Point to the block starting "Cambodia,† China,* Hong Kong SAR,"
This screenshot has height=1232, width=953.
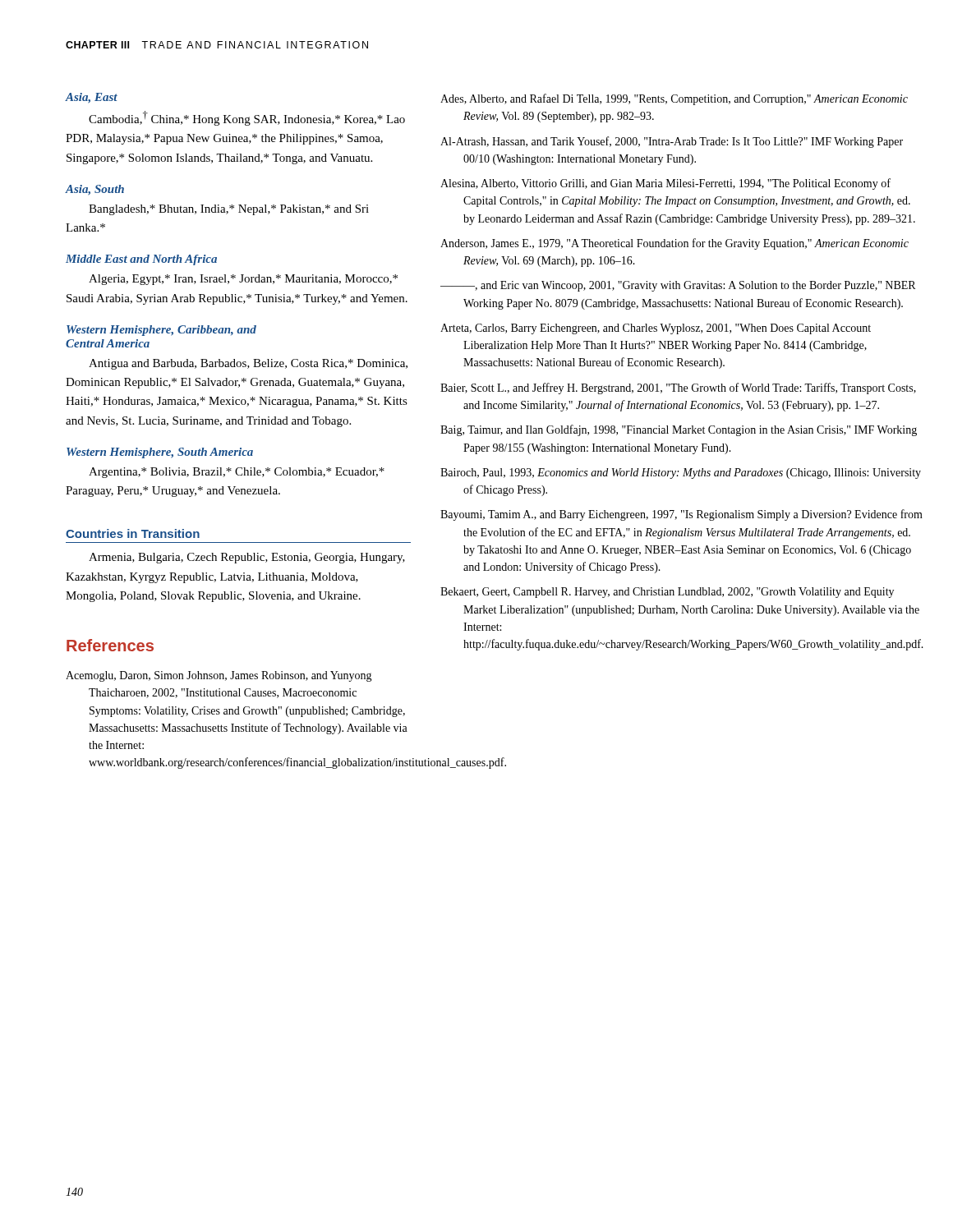click(236, 137)
